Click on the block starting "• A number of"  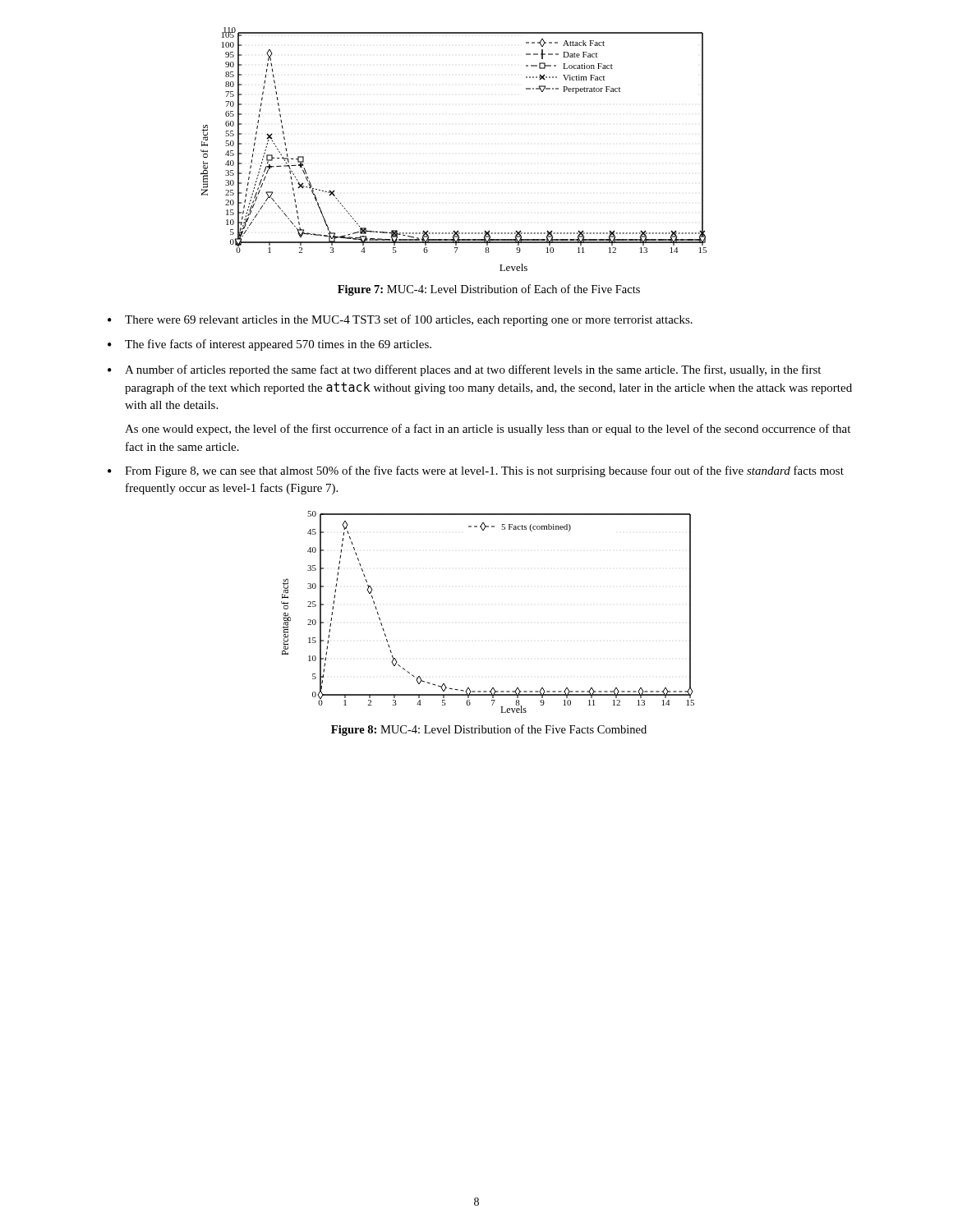(x=489, y=388)
